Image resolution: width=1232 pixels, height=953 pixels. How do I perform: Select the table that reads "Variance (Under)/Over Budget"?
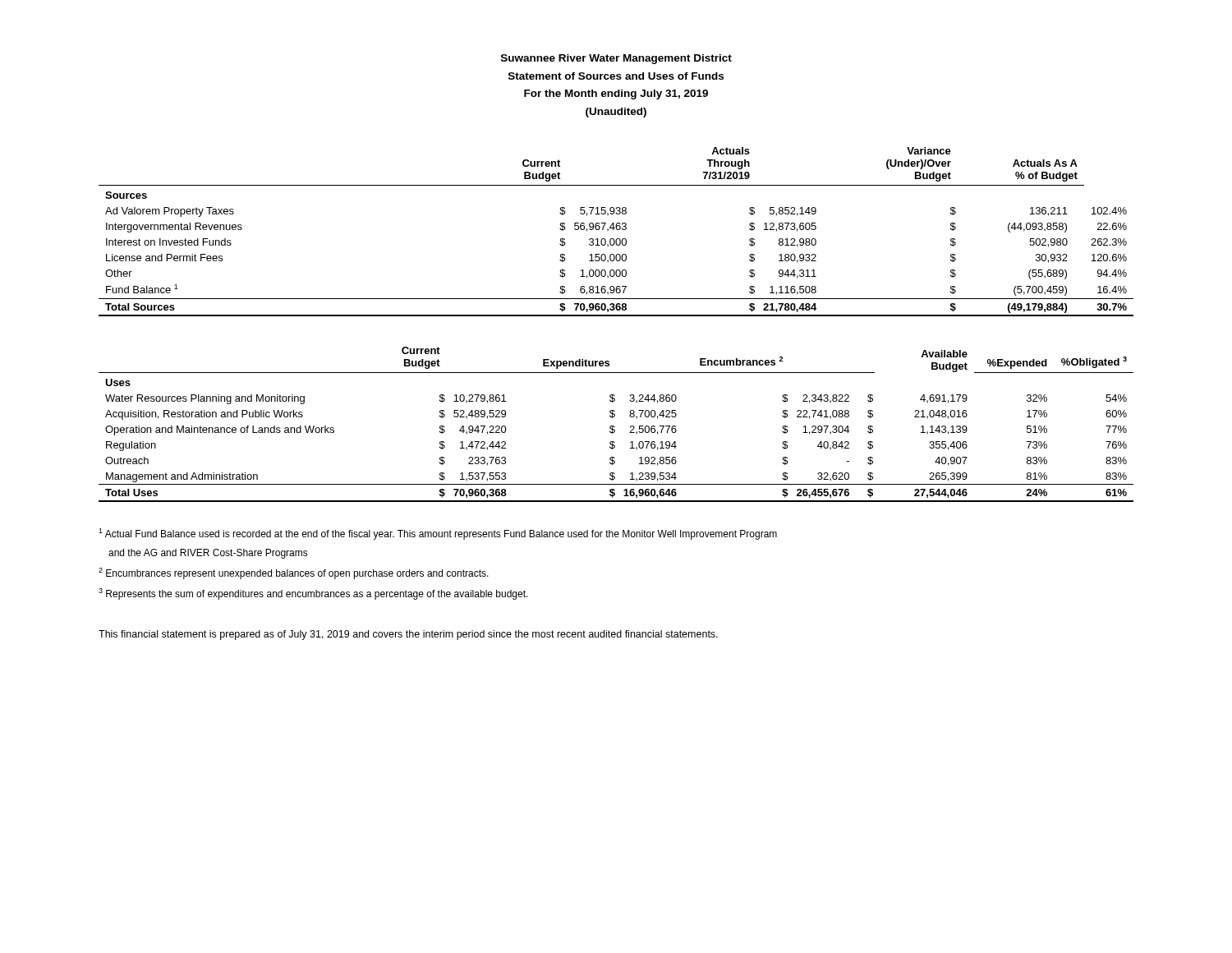click(616, 230)
